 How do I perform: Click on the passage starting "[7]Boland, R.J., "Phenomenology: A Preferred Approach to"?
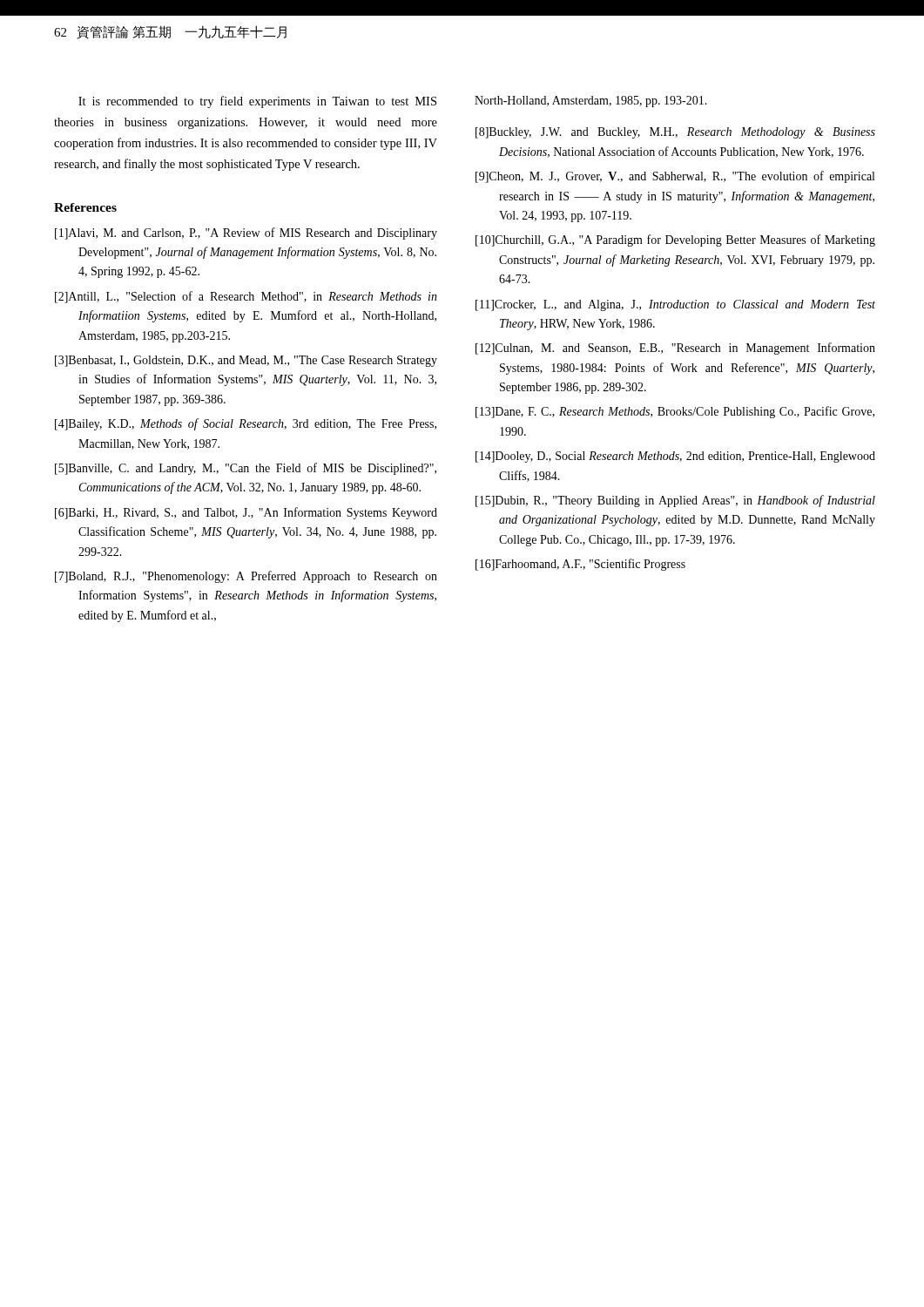[x=246, y=596]
